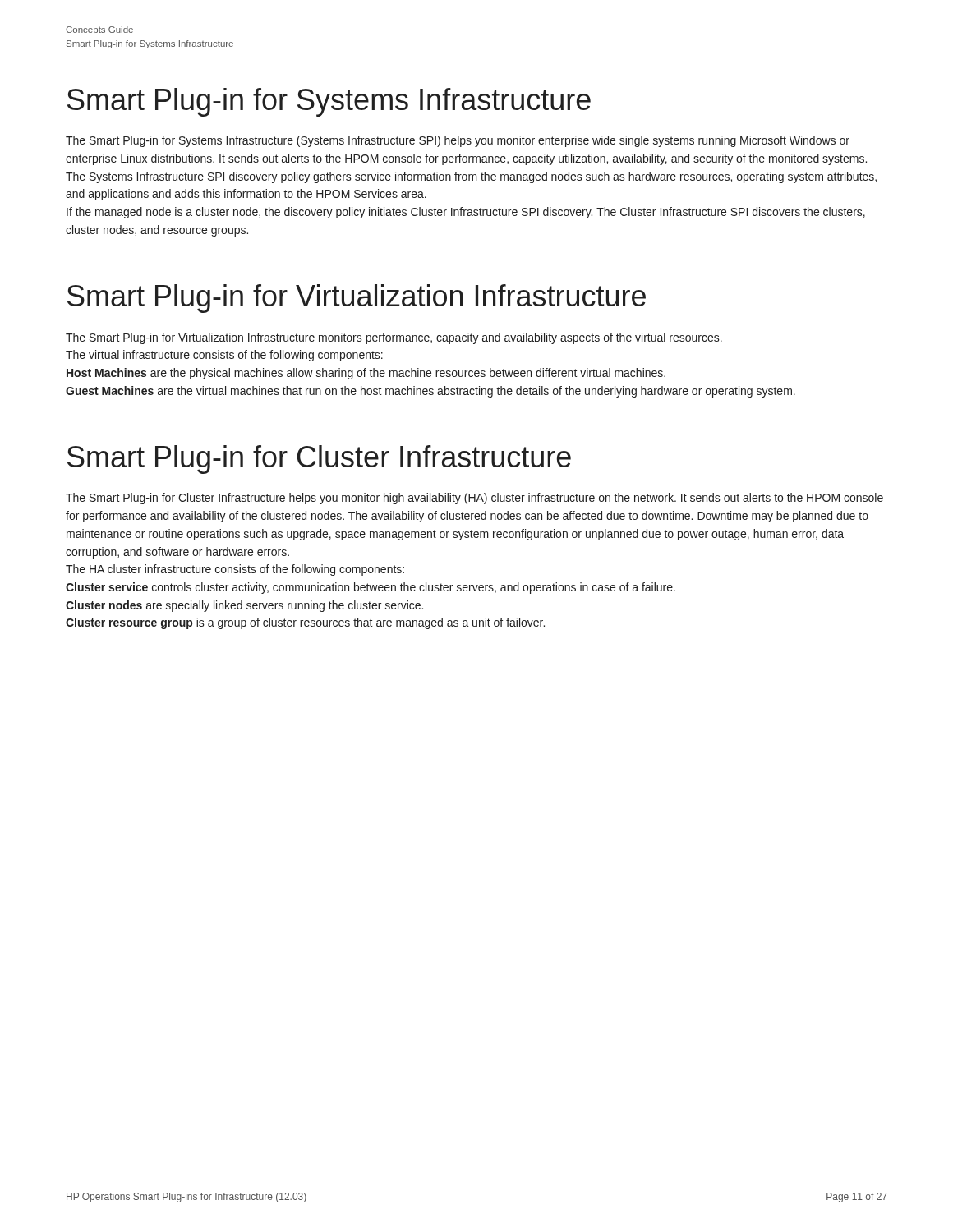Locate the passage starting "The Smart Plug-in for Virtualization Infrastructure monitors performance,"
This screenshot has width=953, height=1232.
tap(476, 338)
